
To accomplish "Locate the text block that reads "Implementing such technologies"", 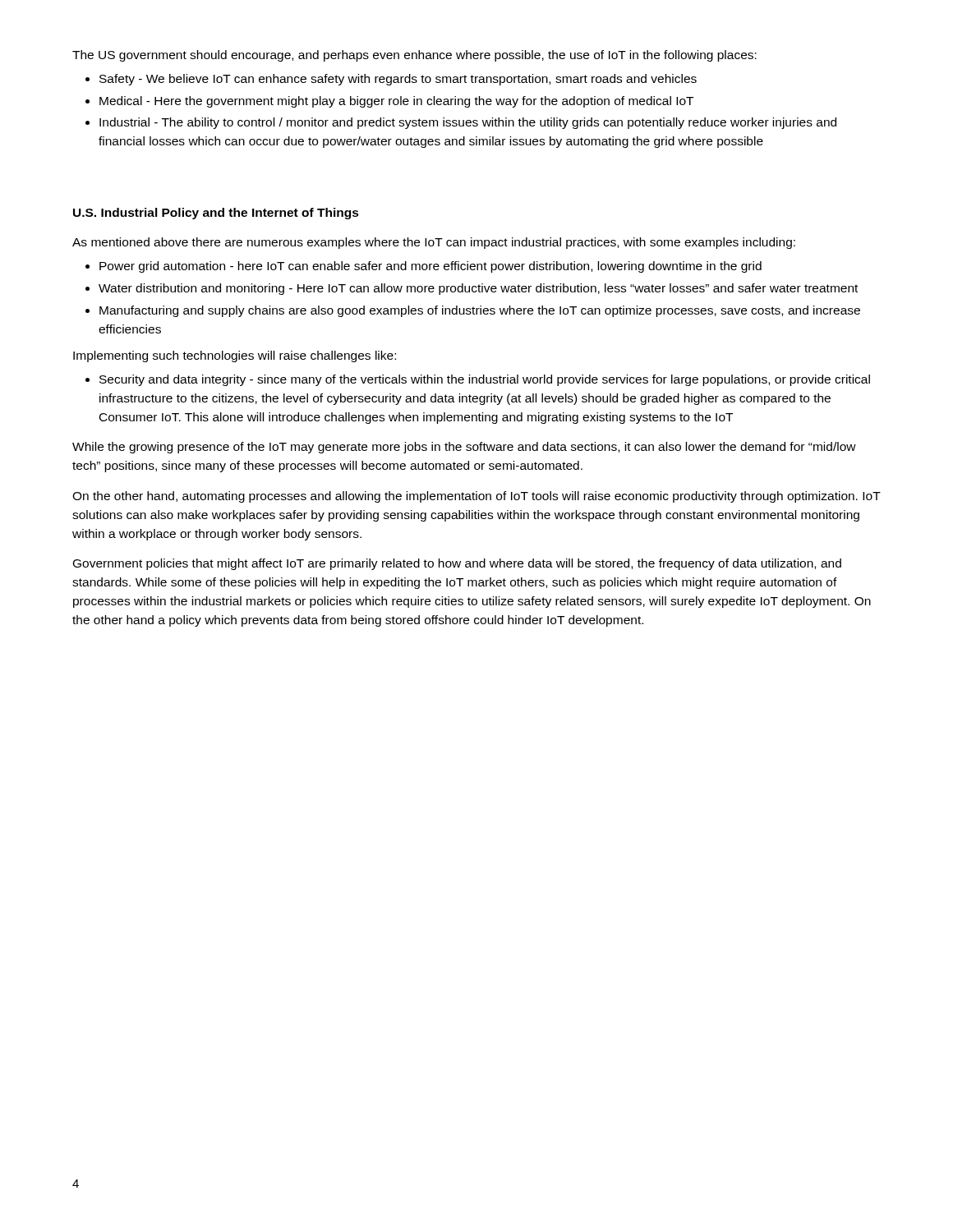I will click(235, 355).
